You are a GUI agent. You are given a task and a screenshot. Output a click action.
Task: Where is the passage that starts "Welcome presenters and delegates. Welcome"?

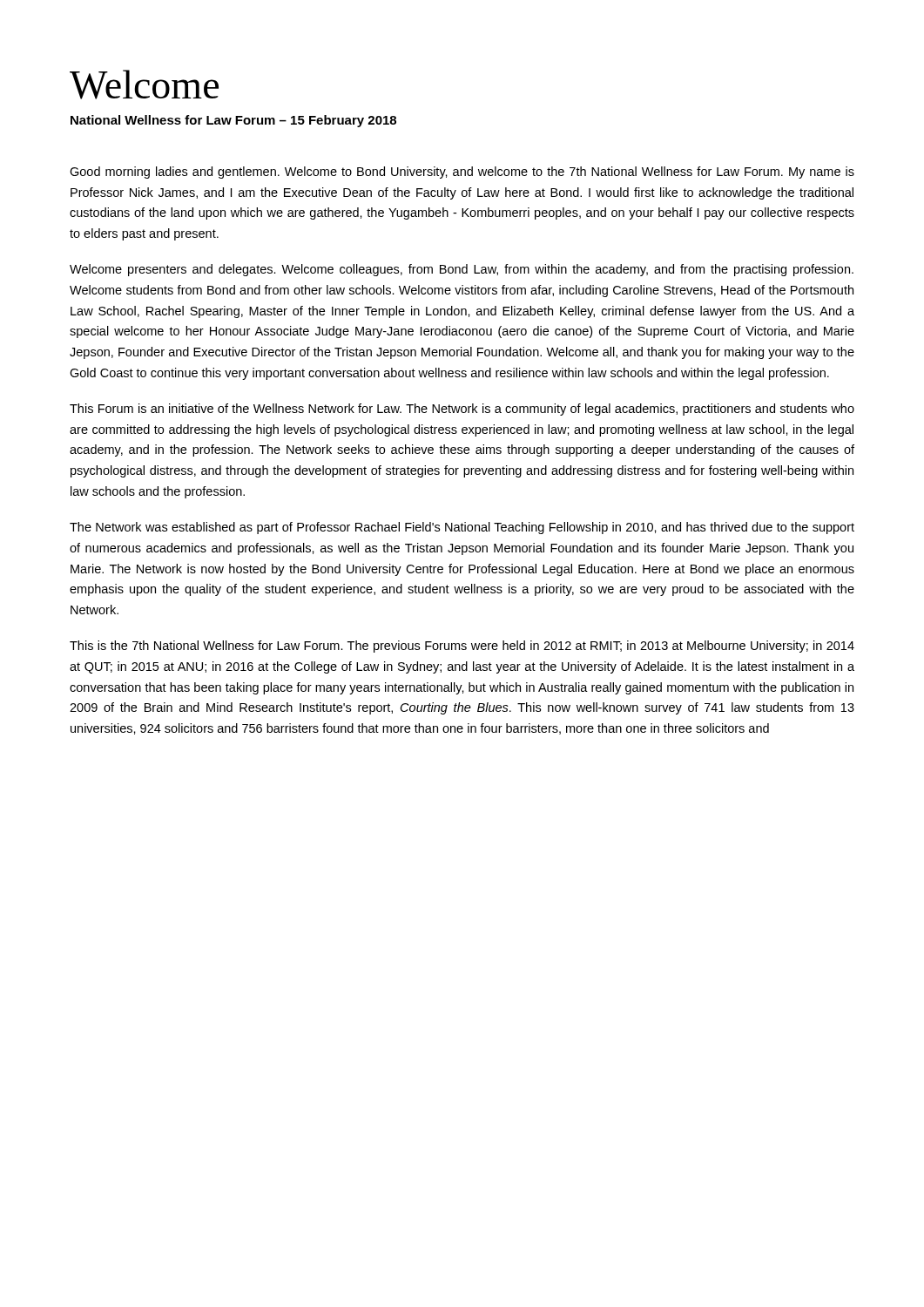[462, 321]
